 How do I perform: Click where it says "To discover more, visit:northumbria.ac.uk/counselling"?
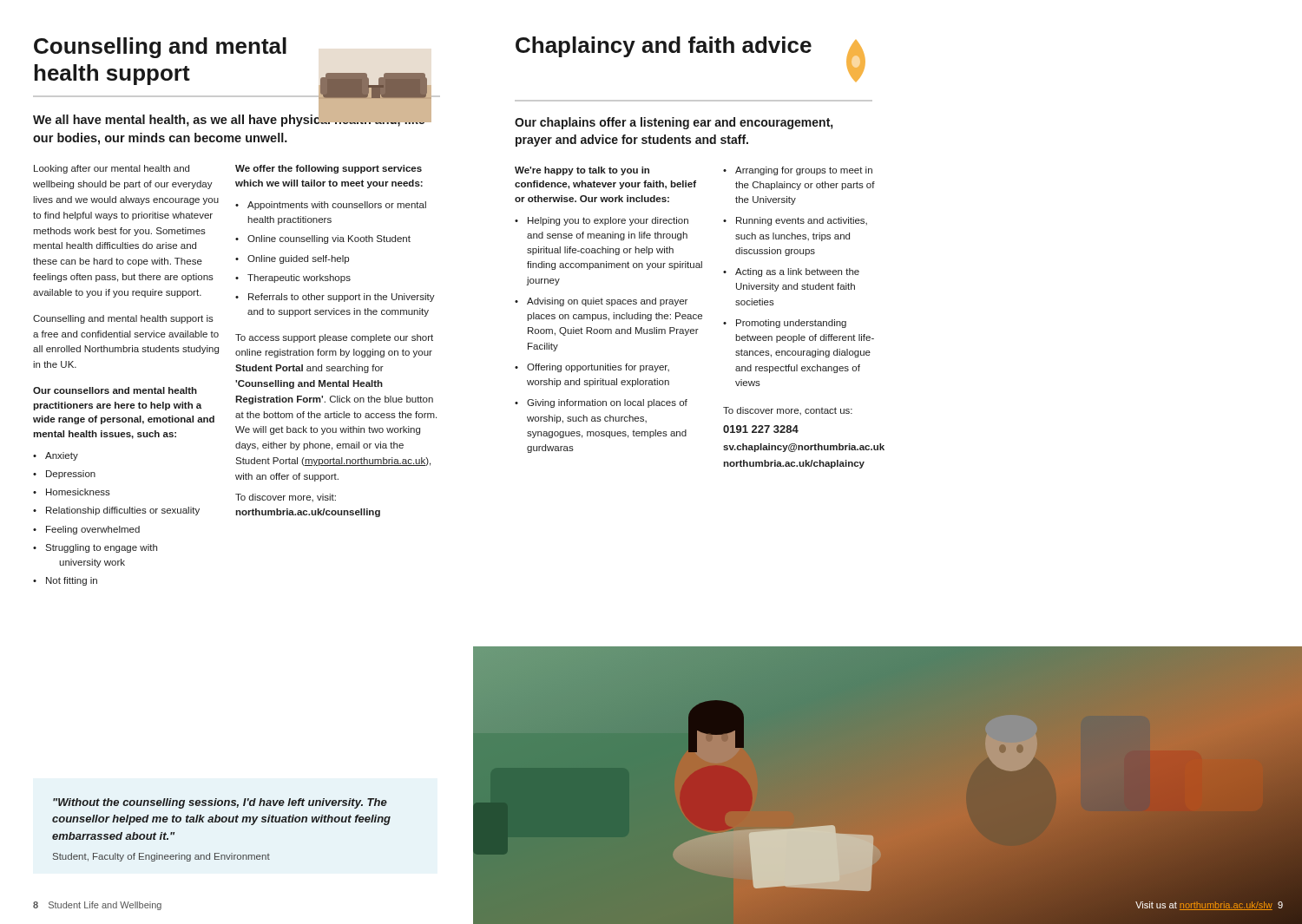click(x=308, y=505)
